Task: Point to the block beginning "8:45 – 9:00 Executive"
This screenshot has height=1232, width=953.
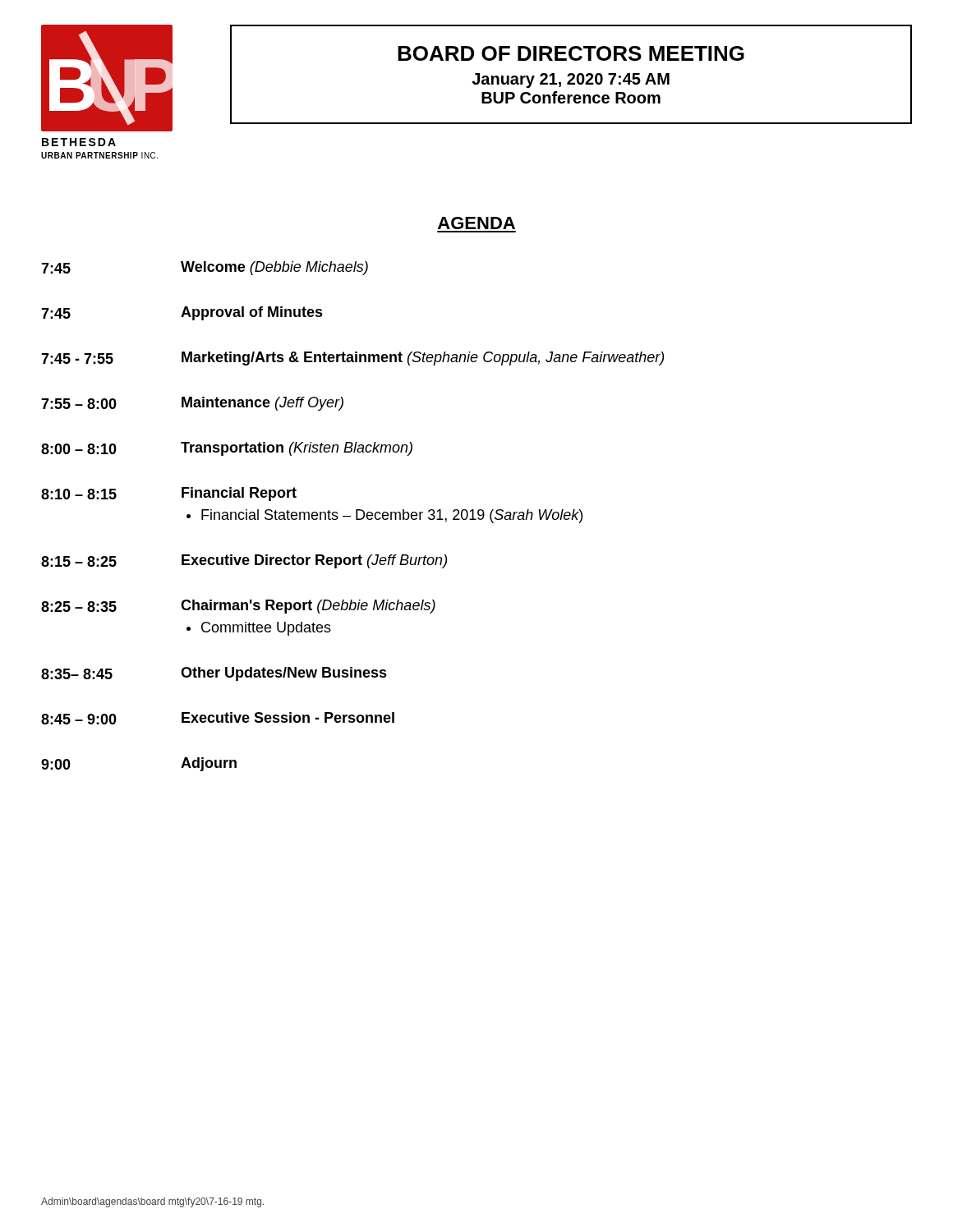Action: 218,718
